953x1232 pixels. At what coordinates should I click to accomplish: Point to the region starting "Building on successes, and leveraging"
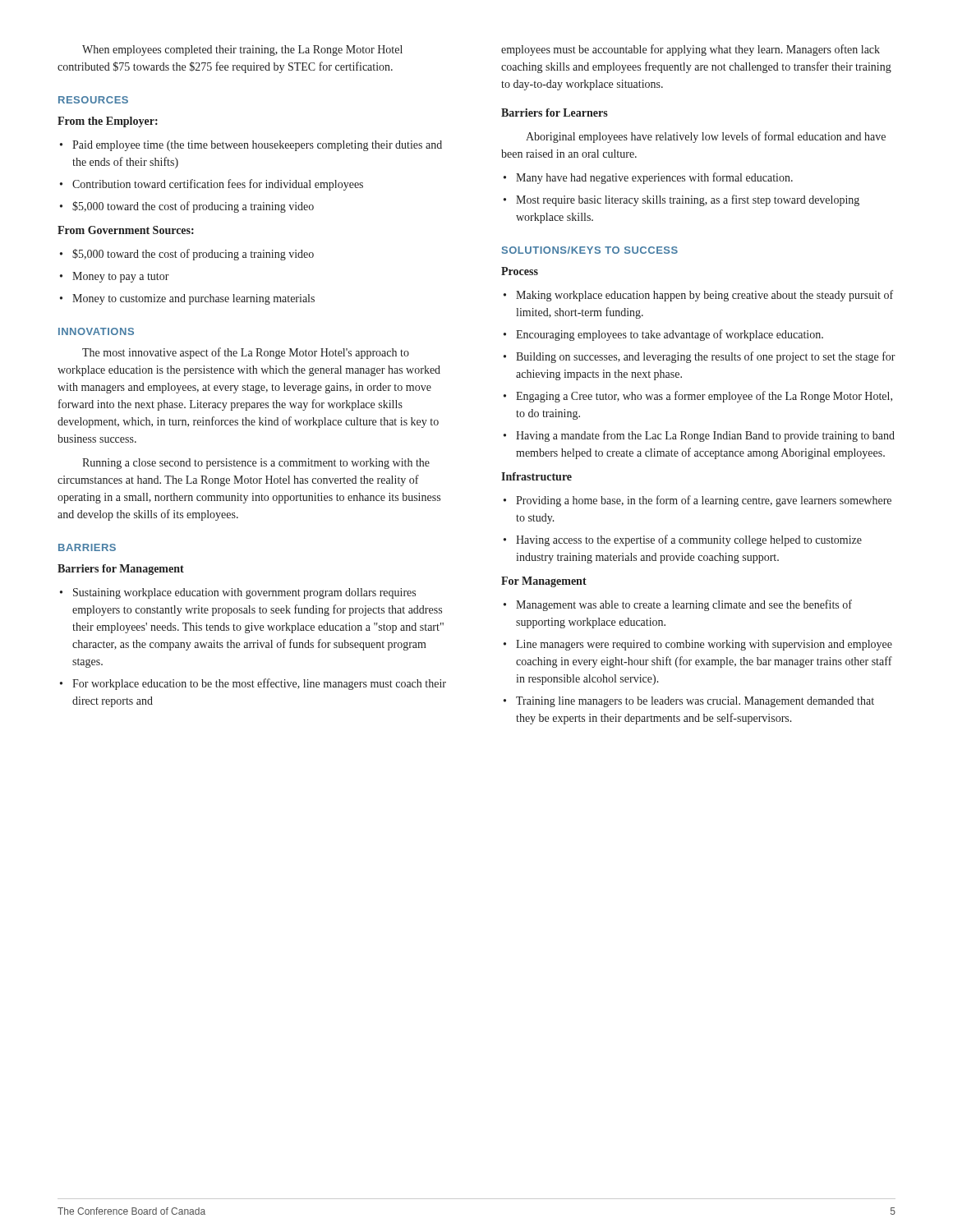point(706,366)
